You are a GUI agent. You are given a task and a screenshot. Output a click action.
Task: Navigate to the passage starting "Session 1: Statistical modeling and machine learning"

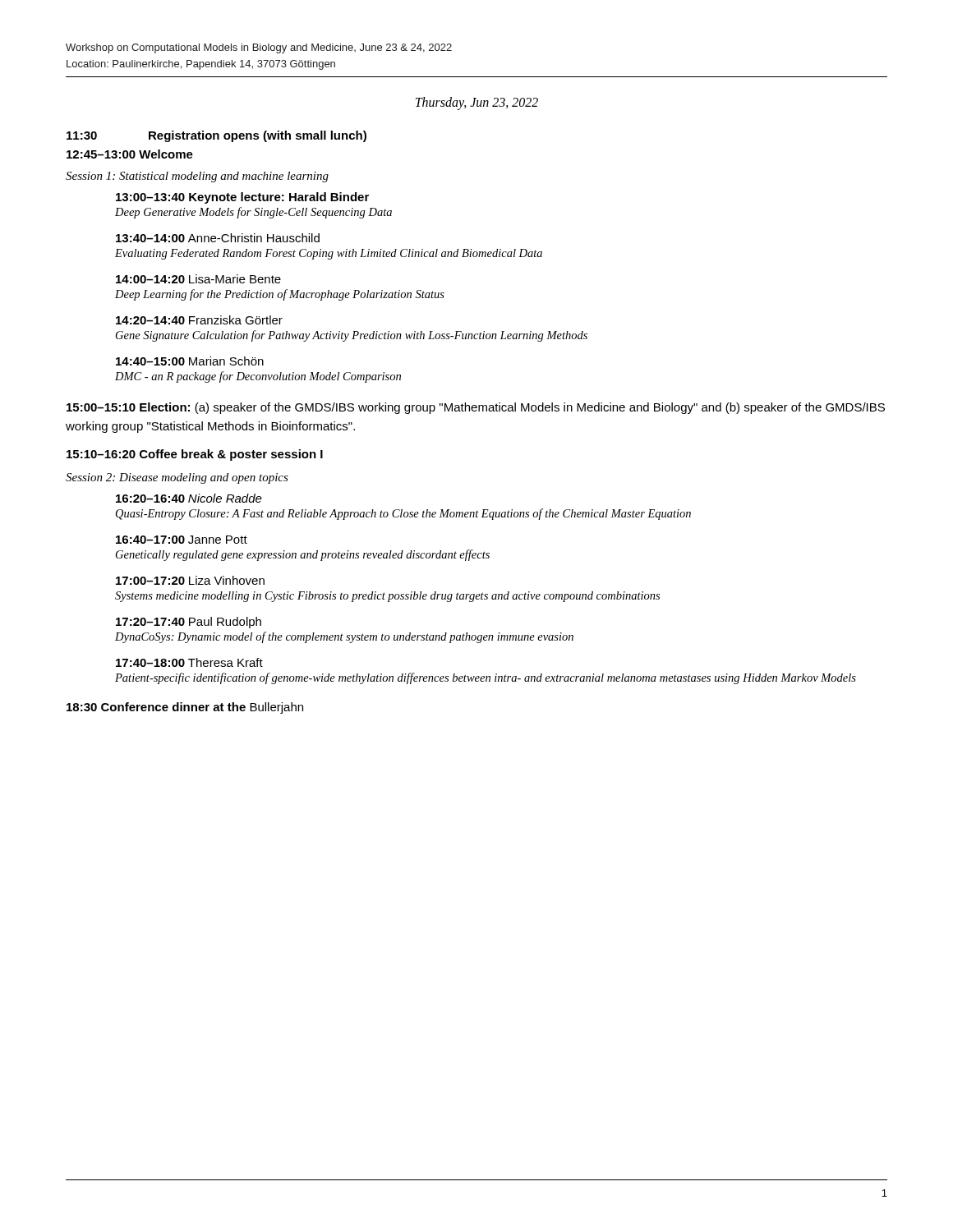197,176
